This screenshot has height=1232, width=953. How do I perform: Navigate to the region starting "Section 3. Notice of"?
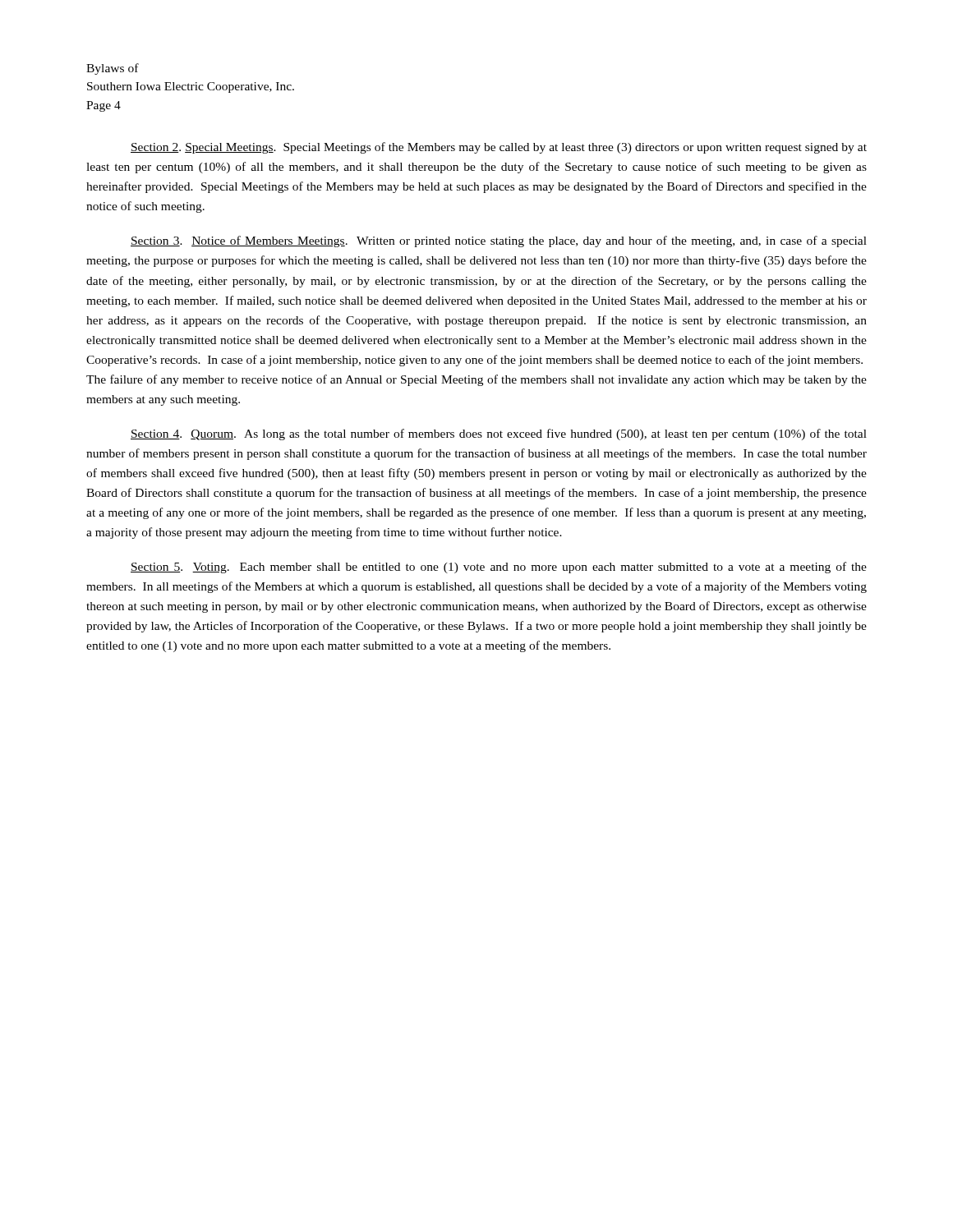pos(476,320)
